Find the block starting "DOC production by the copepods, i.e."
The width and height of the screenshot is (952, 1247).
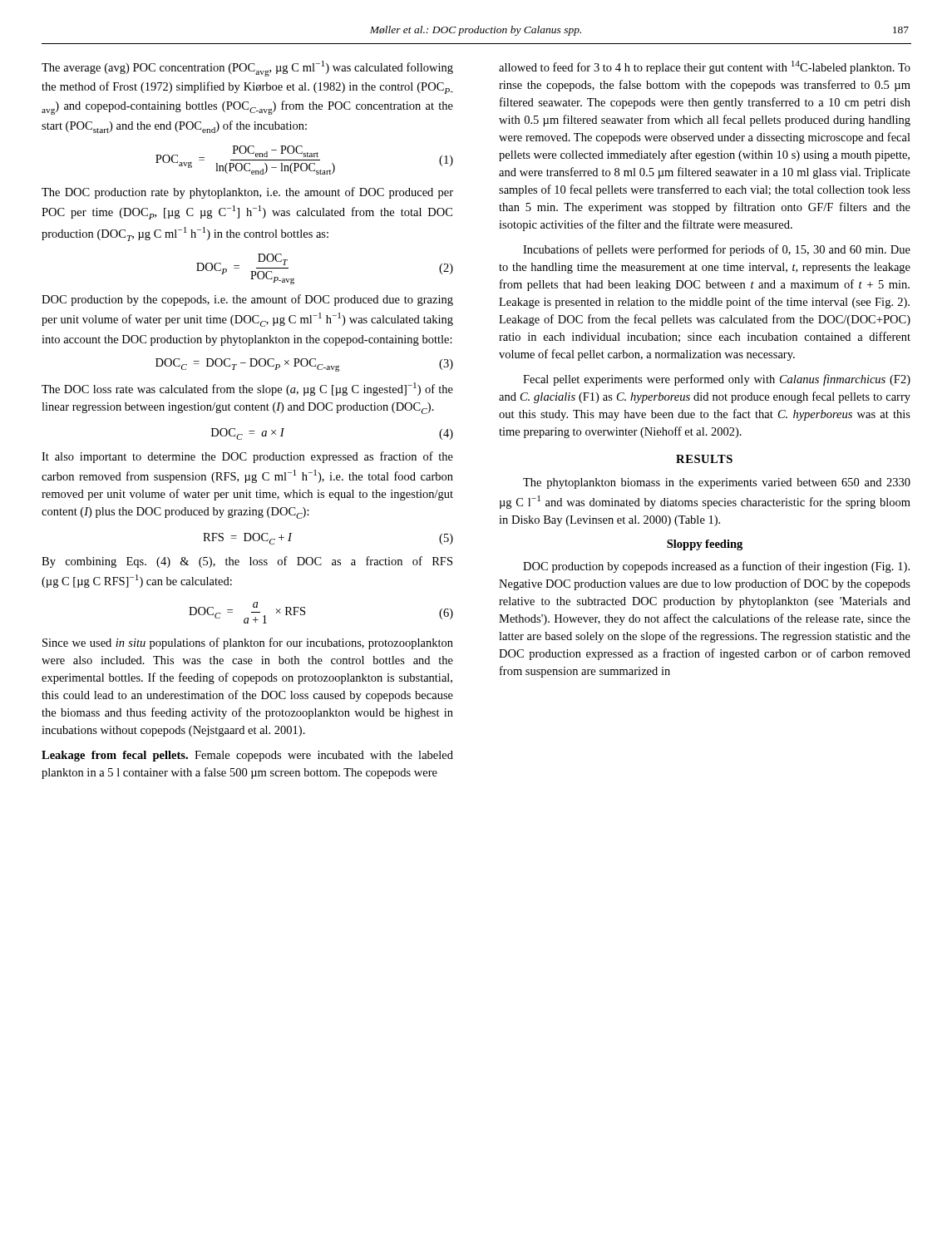point(247,320)
